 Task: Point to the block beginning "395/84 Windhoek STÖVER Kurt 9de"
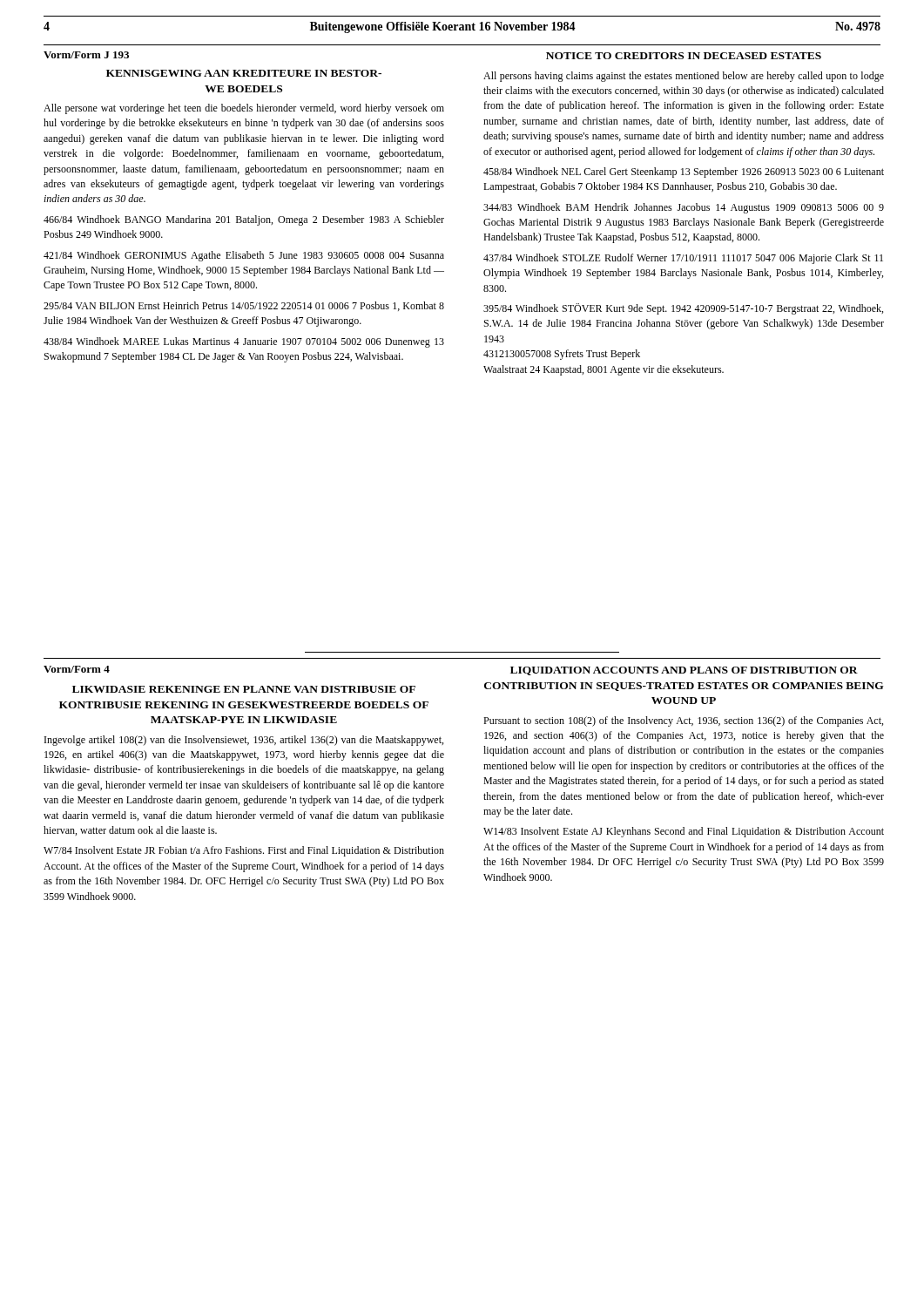pyautogui.click(x=683, y=309)
